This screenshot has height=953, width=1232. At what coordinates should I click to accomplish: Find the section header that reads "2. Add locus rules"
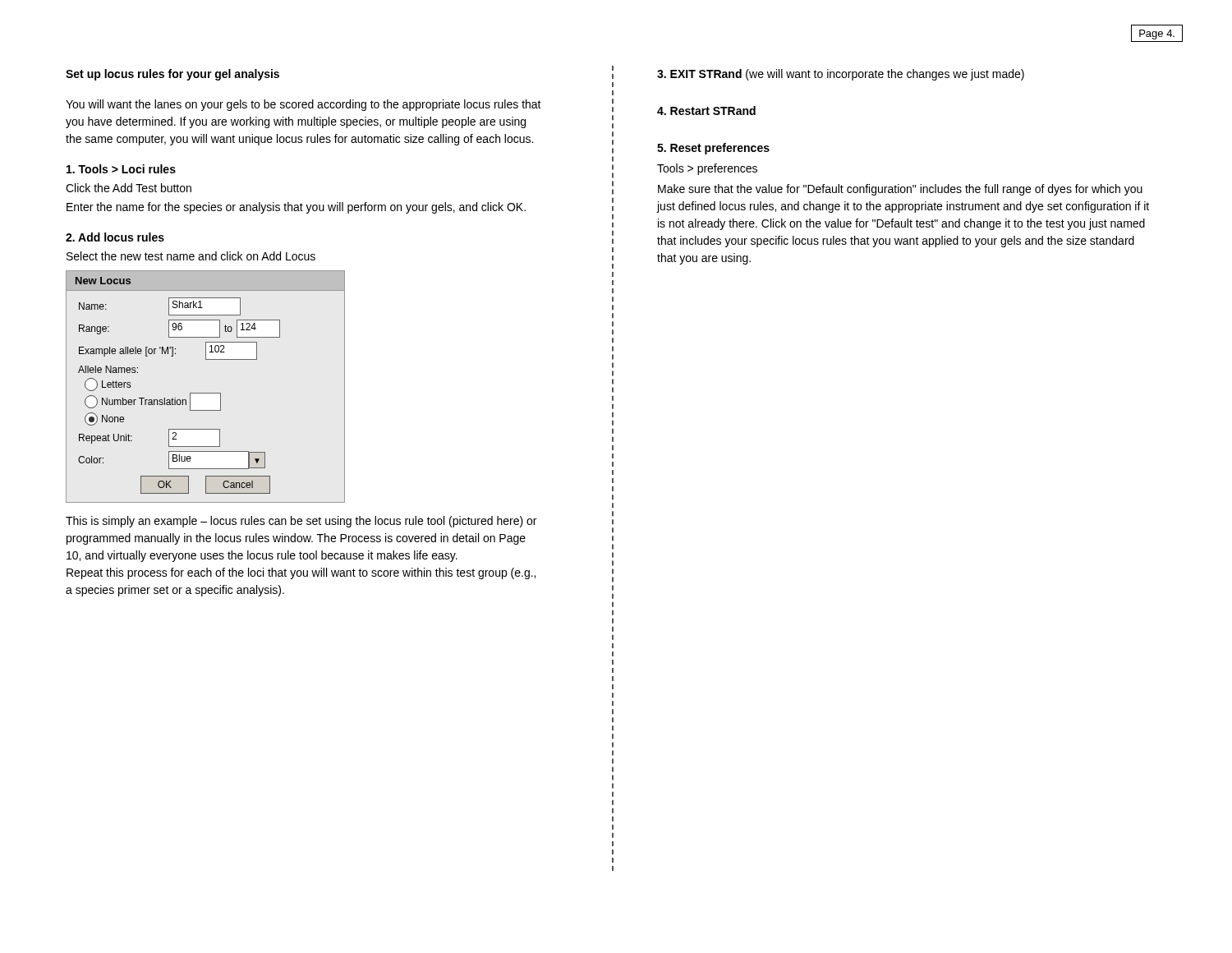pos(115,237)
